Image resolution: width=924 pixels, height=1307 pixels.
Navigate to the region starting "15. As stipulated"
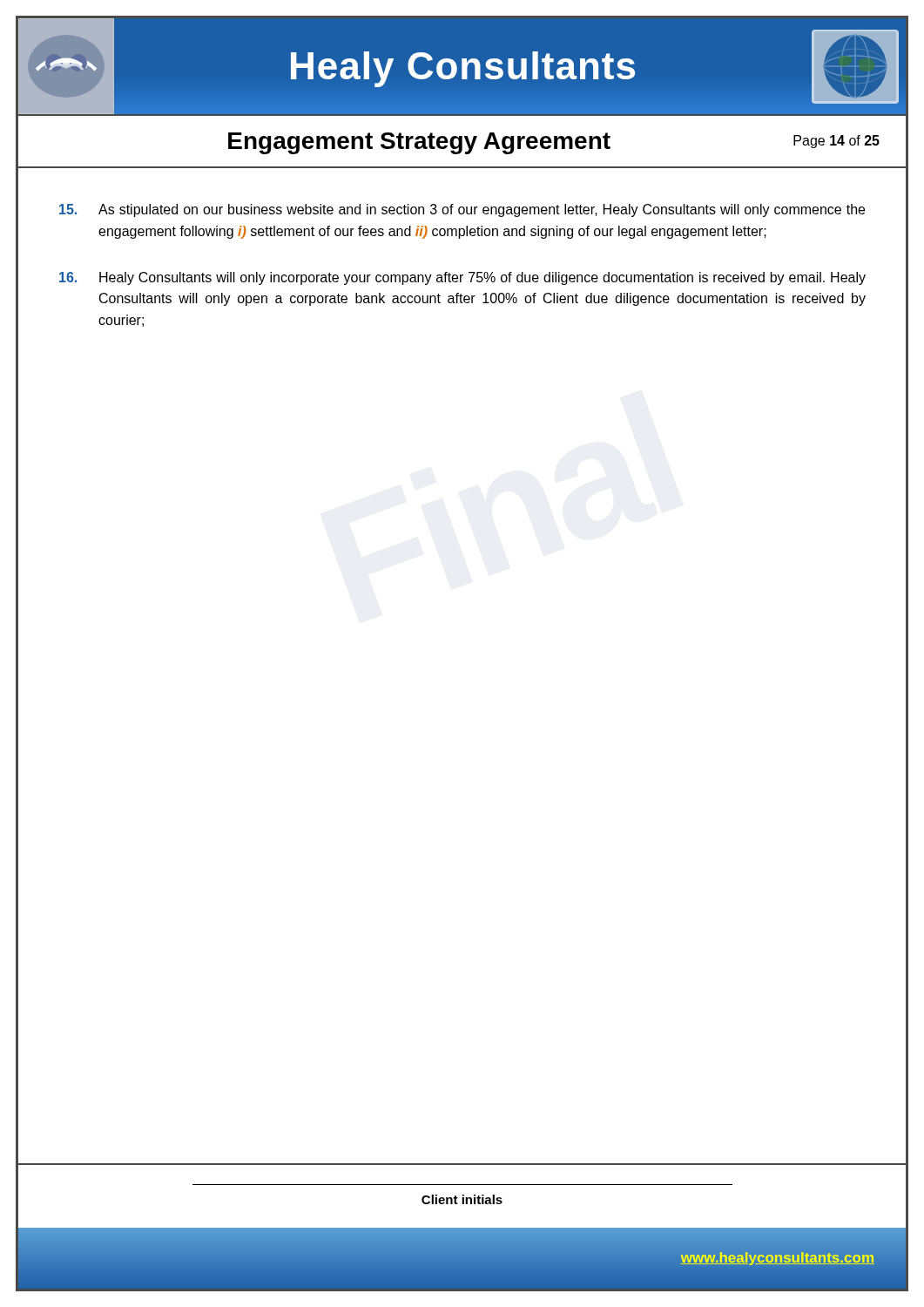point(462,221)
